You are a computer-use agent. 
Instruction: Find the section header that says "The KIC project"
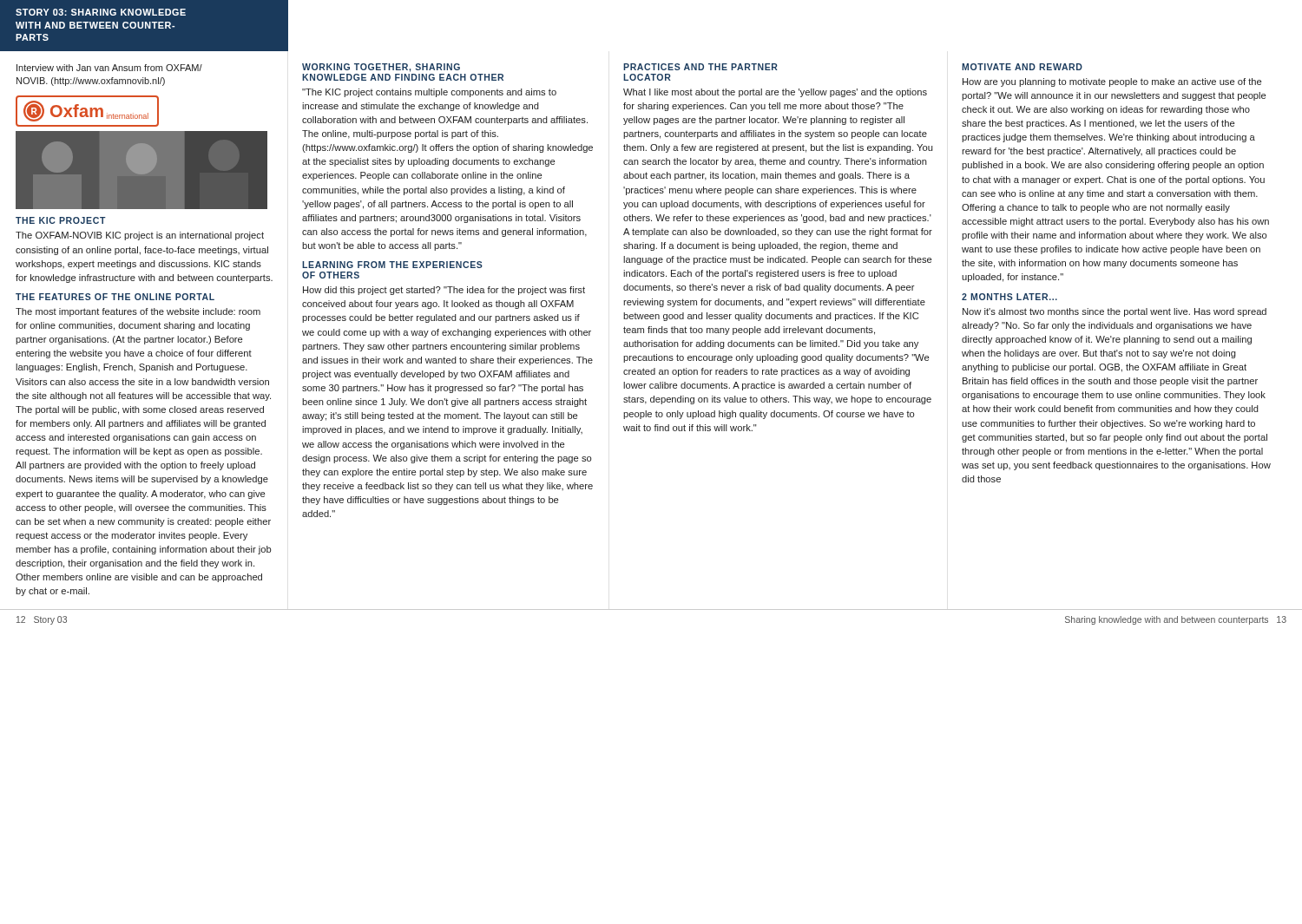61,221
